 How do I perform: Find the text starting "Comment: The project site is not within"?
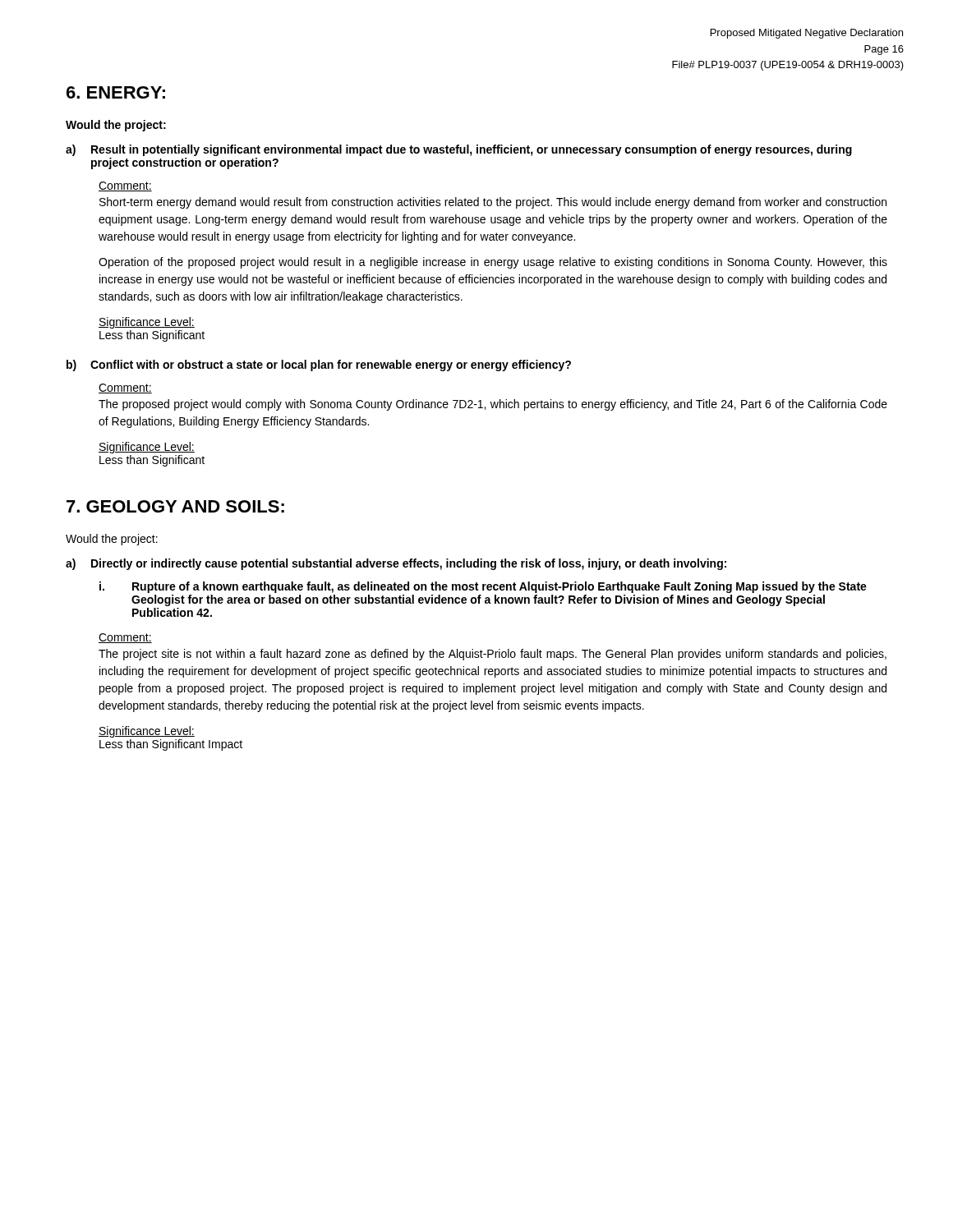coord(493,673)
